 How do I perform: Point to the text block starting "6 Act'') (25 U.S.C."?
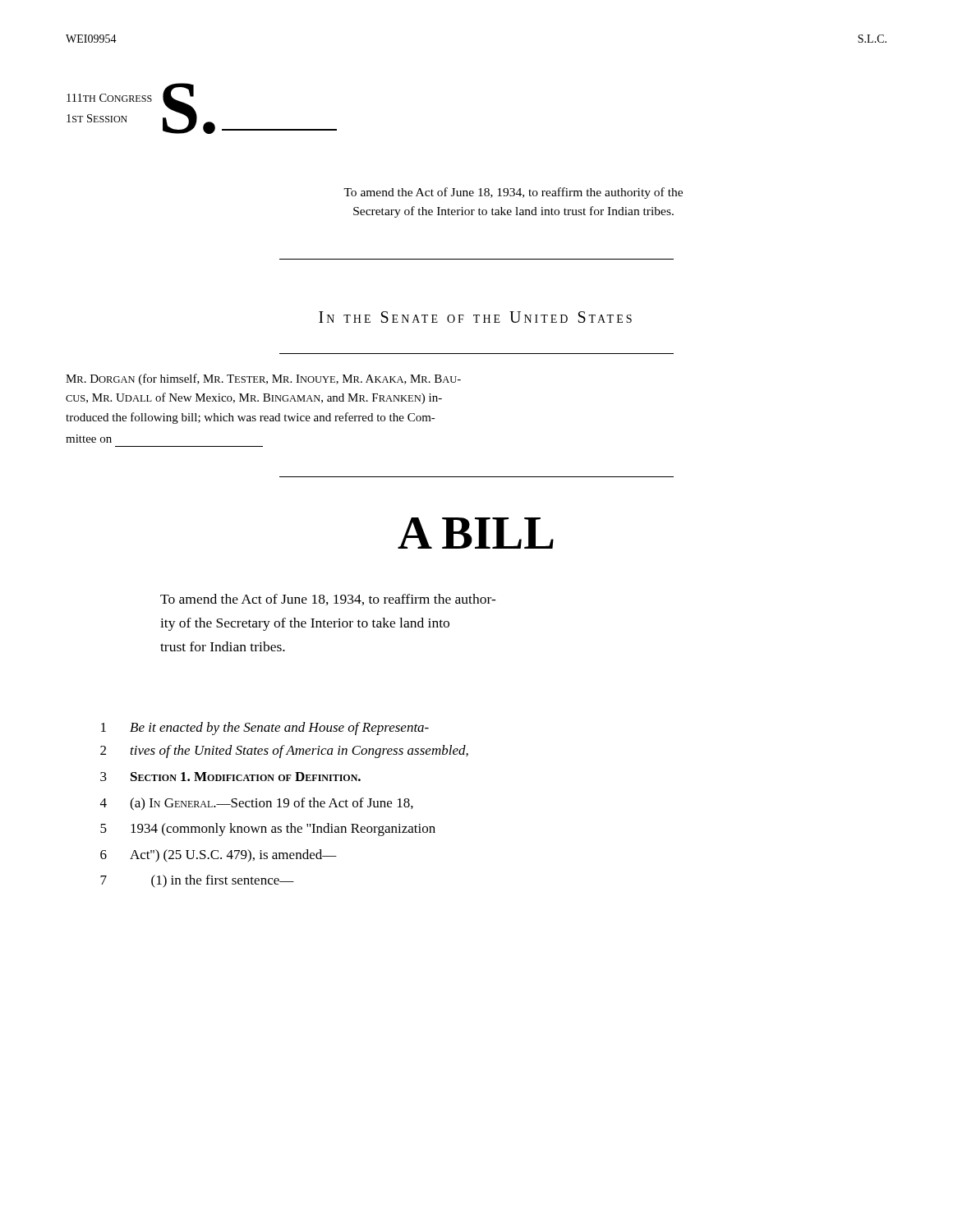tap(219, 856)
